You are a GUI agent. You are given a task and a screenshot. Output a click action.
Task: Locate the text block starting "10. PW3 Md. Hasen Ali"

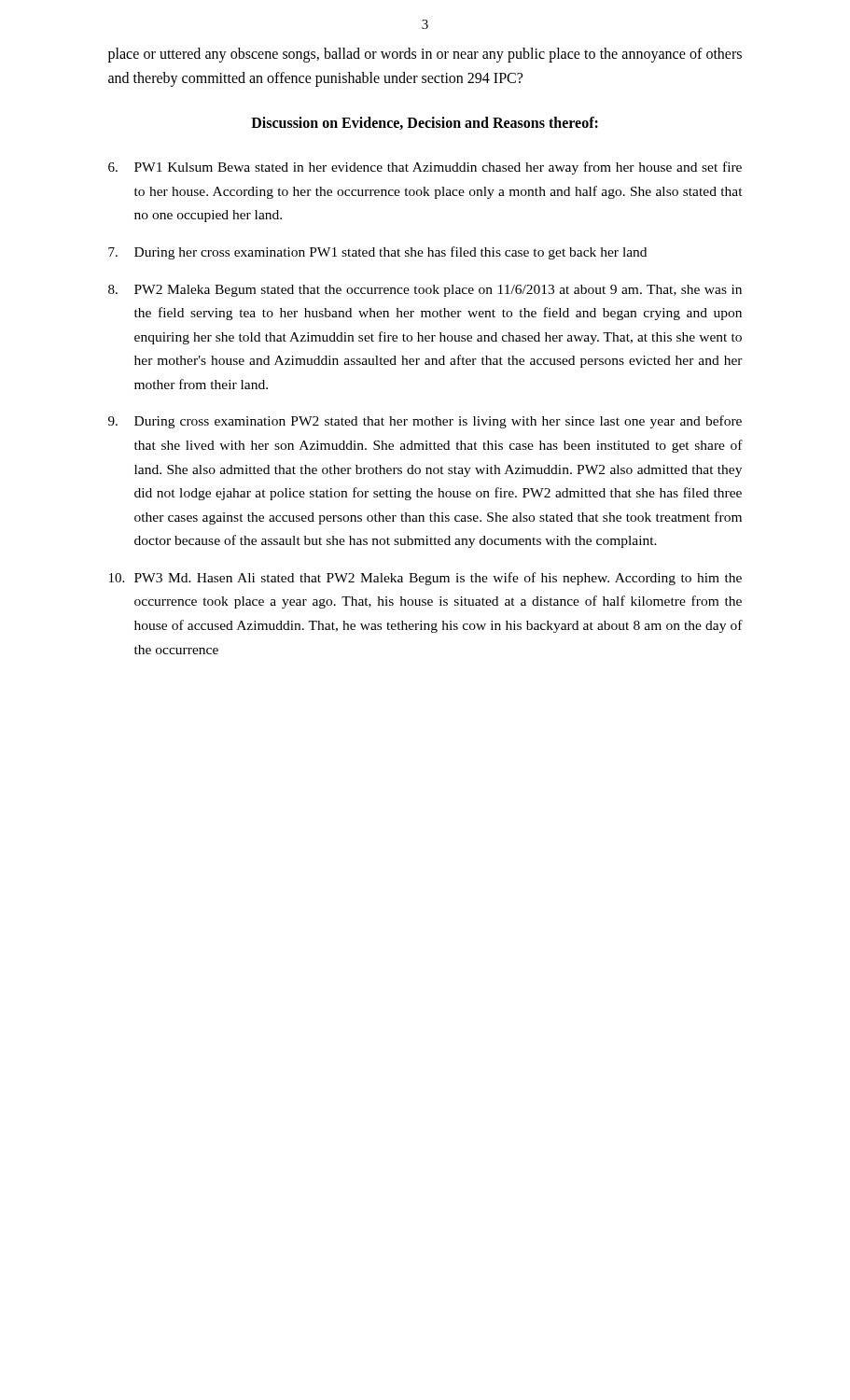pyautogui.click(x=425, y=613)
